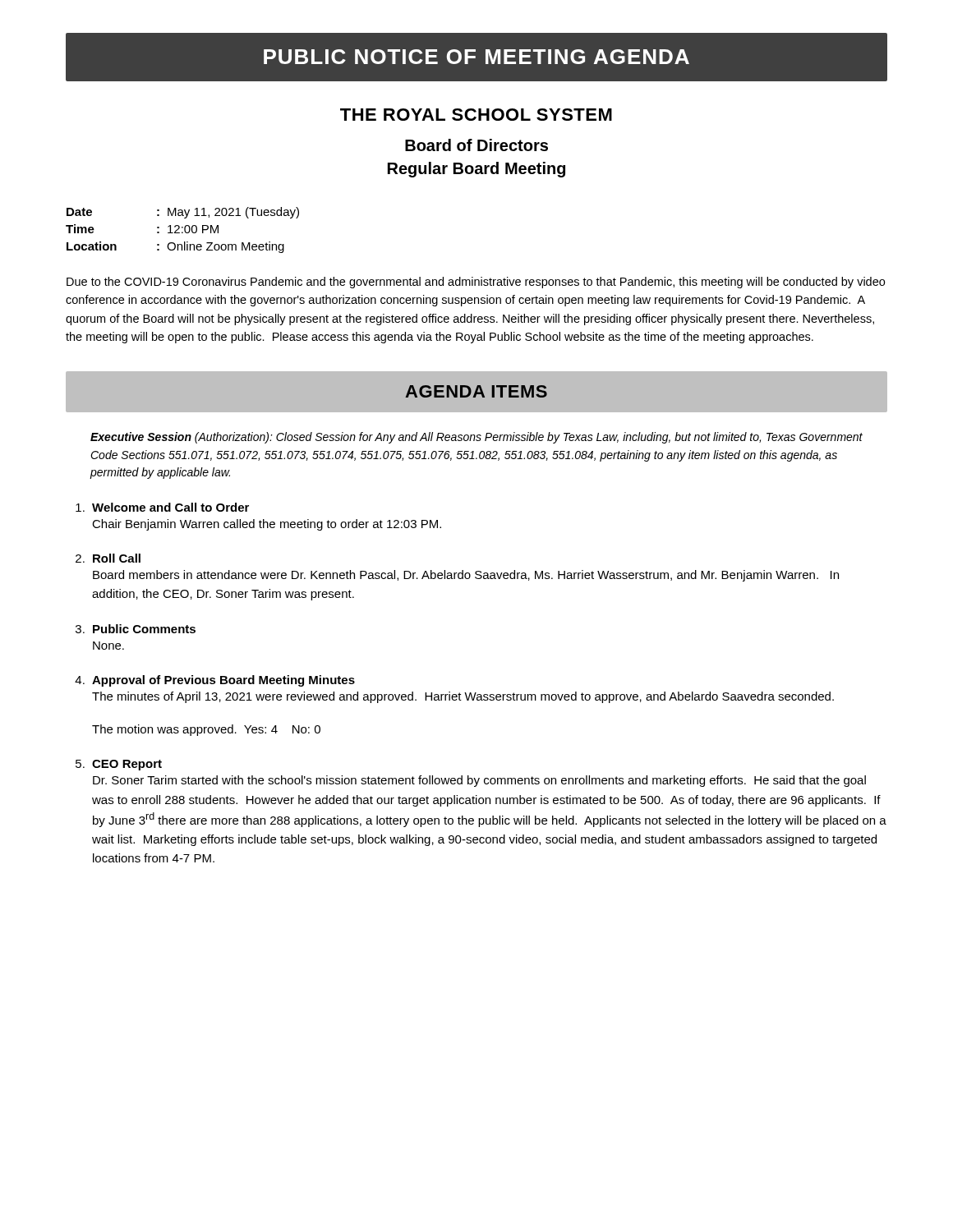Find "Public Comments None." on this page
The width and height of the screenshot is (953, 1232).
136,629
